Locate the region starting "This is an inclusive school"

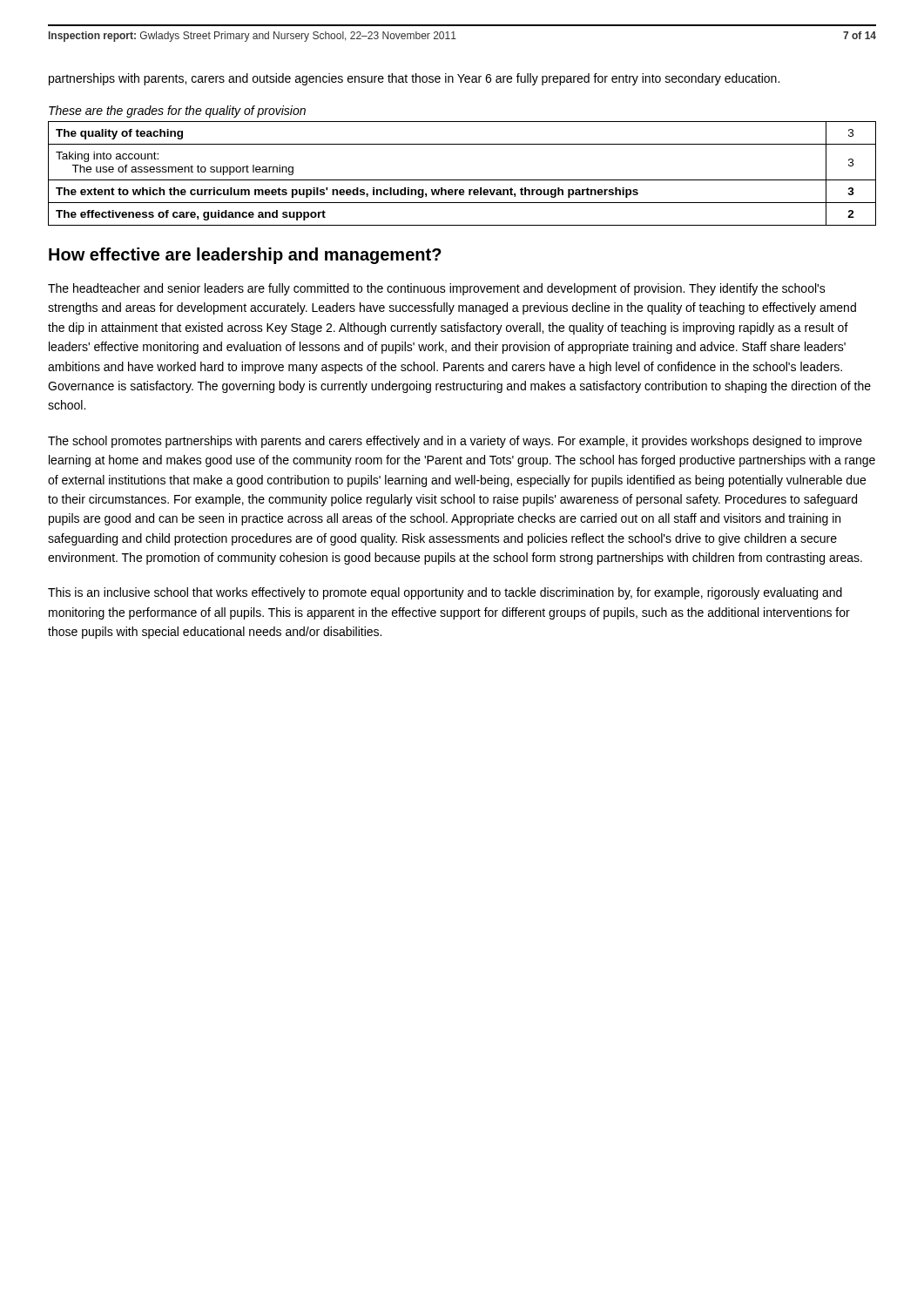449,612
